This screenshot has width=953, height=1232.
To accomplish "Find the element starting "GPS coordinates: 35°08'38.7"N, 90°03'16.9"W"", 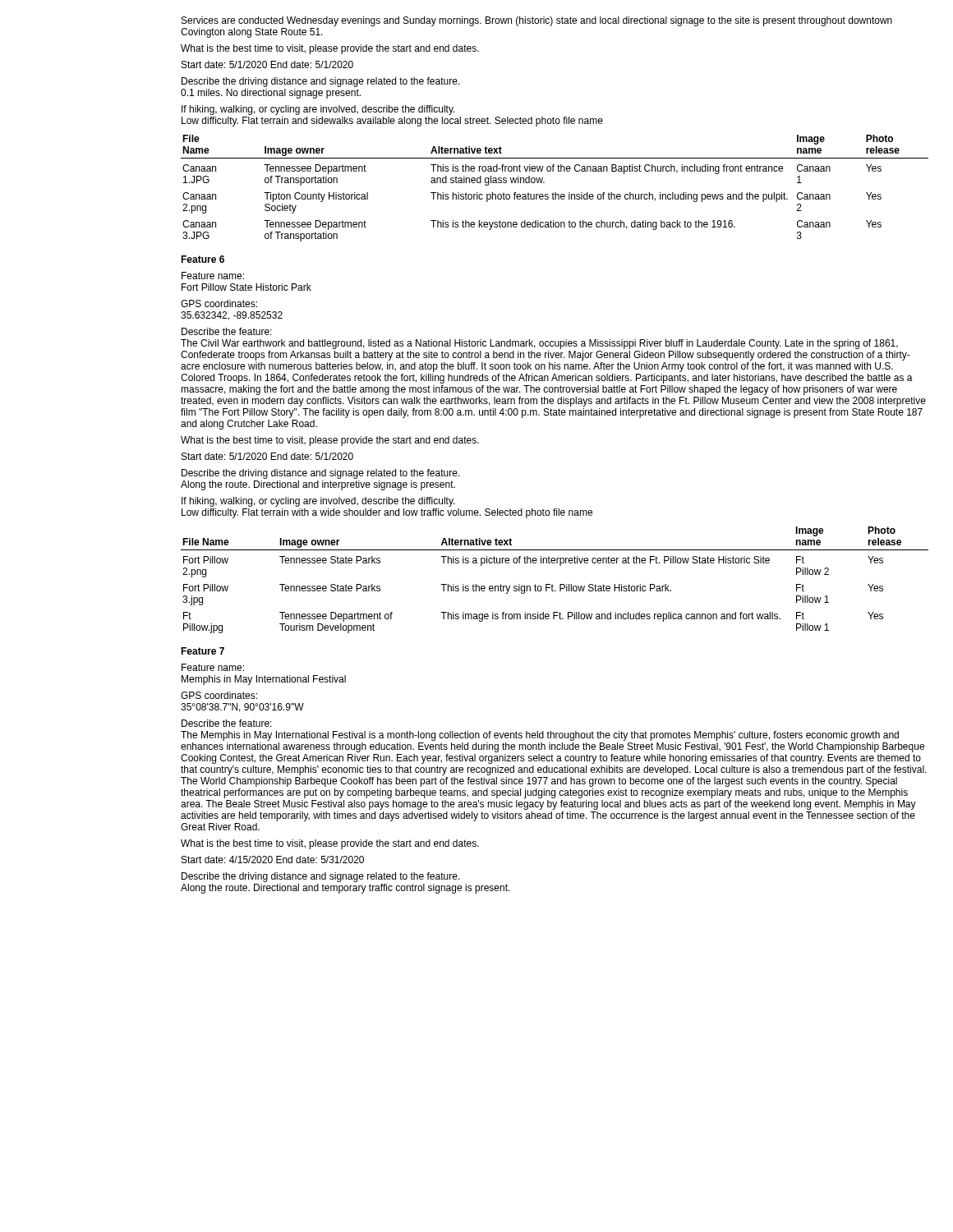I will click(242, 701).
